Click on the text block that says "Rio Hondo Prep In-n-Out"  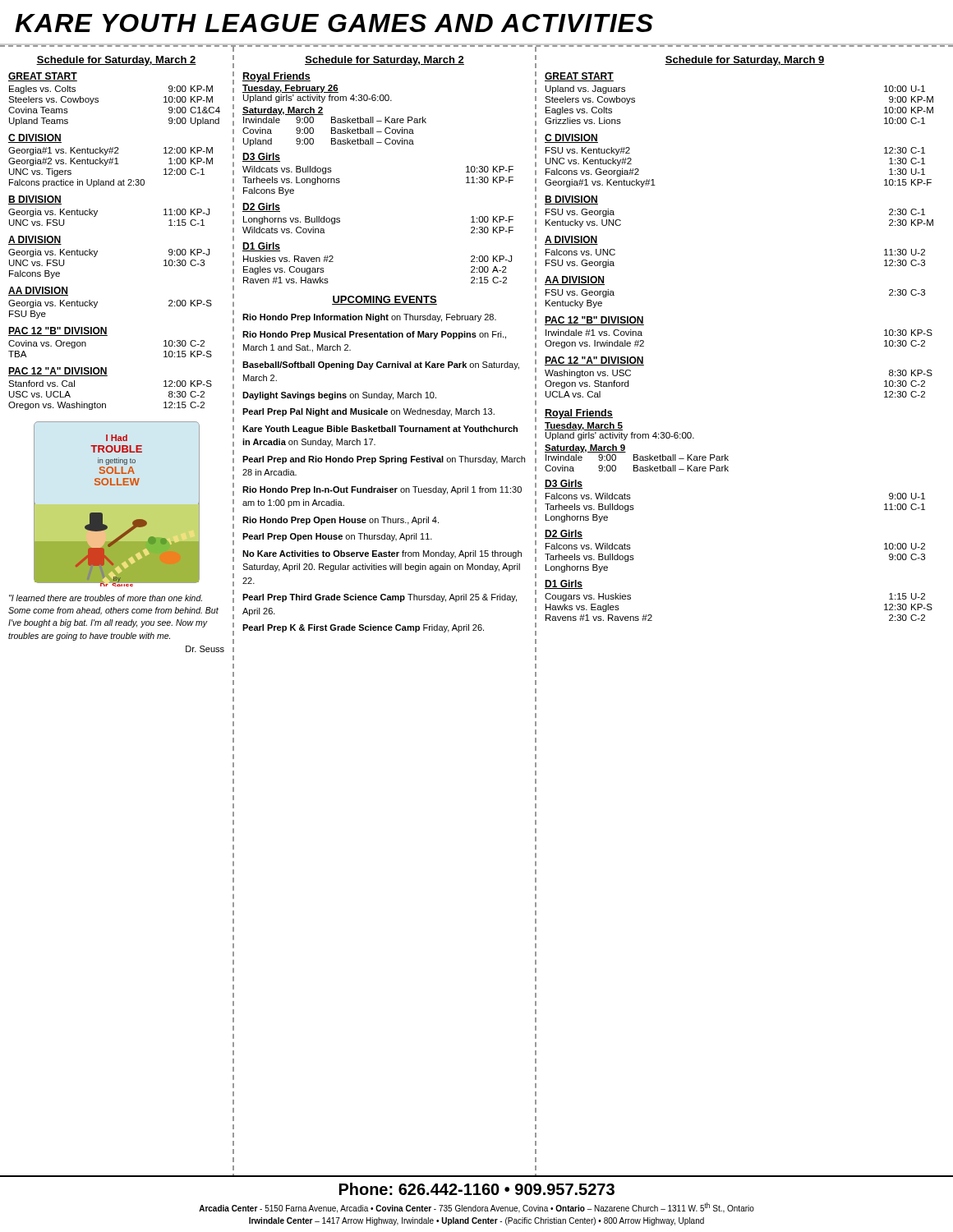click(382, 496)
